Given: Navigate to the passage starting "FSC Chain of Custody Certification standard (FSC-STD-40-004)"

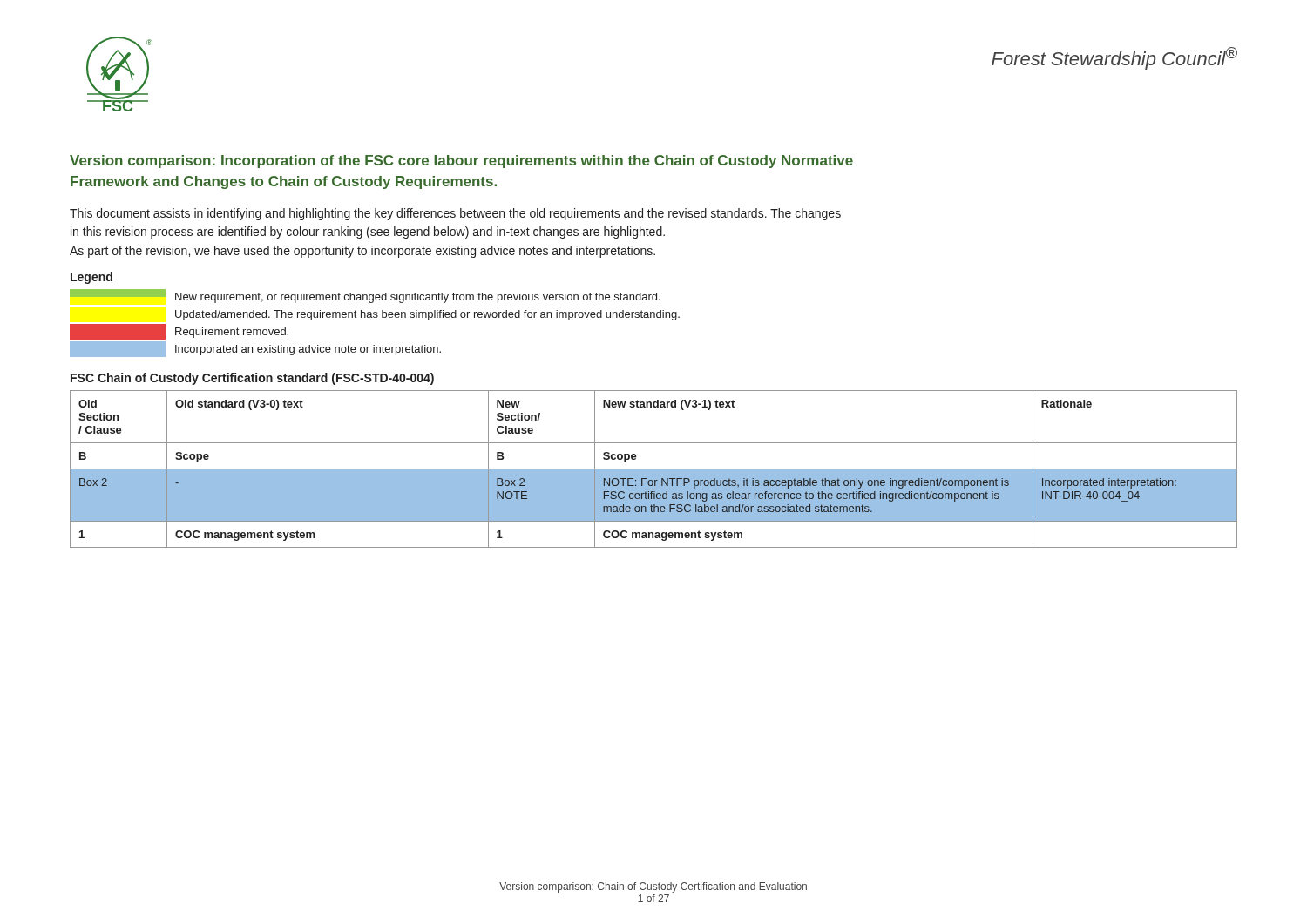Looking at the screenshot, I should pyautogui.click(x=252, y=378).
